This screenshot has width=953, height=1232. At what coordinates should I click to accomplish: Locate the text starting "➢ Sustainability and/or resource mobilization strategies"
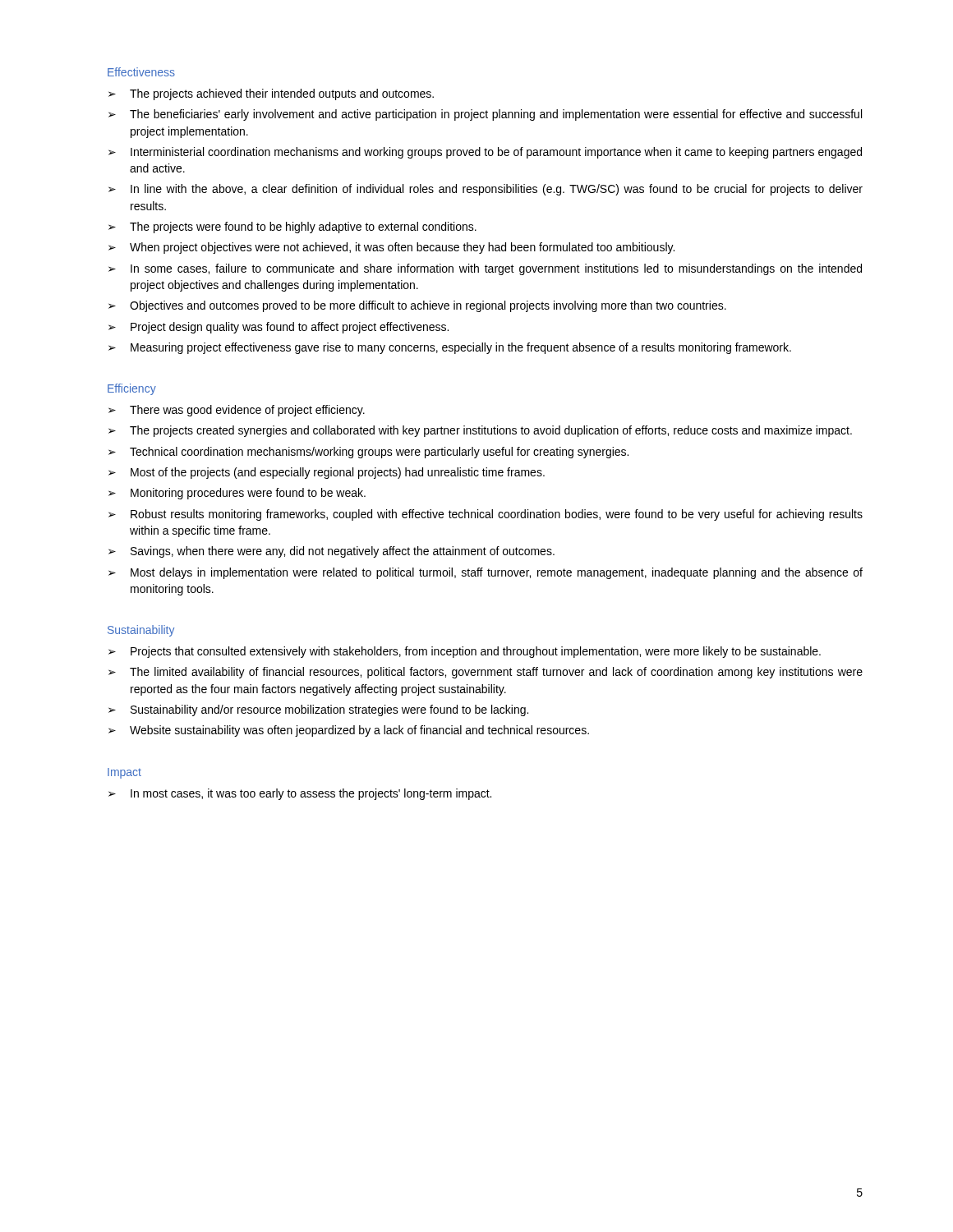tap(485, 710)
